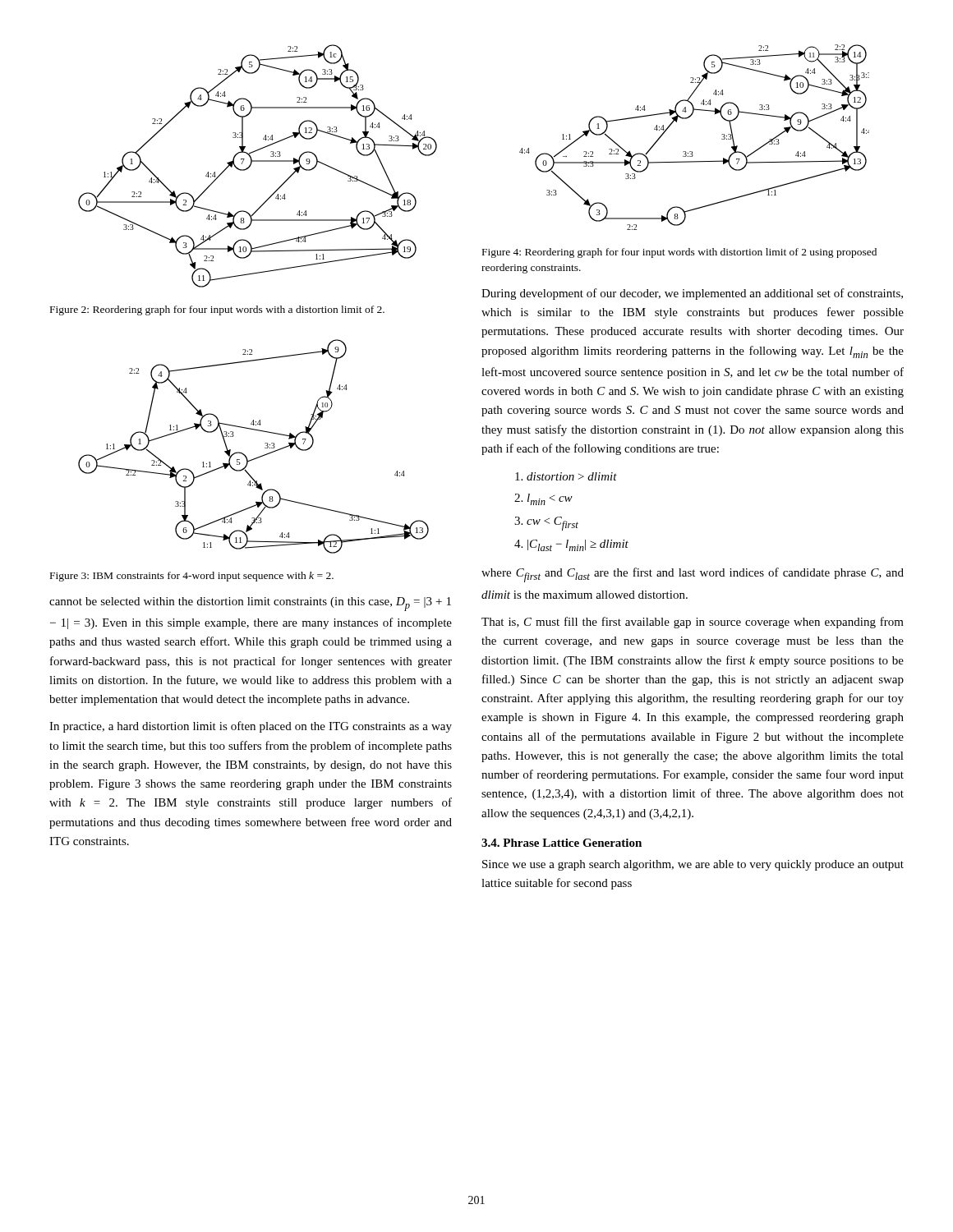Screen dimensions: 1232x953
Task: Find the text block starting "4. |Clast − lmin| ≥ dlimit"
Action: click(571, 545)
